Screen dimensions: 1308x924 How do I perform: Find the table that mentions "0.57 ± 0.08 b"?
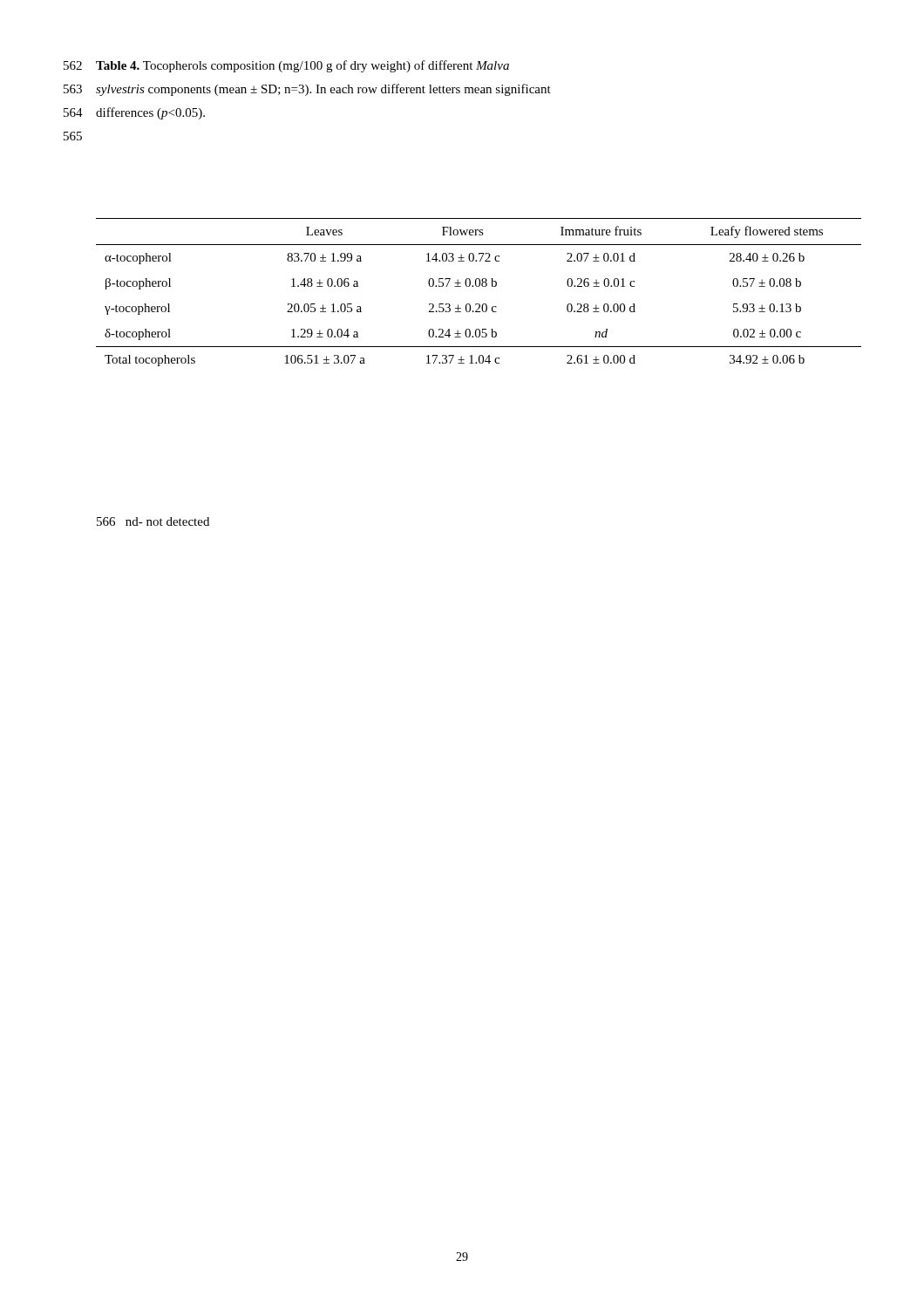pyautogui.click(x=479, y=295)
